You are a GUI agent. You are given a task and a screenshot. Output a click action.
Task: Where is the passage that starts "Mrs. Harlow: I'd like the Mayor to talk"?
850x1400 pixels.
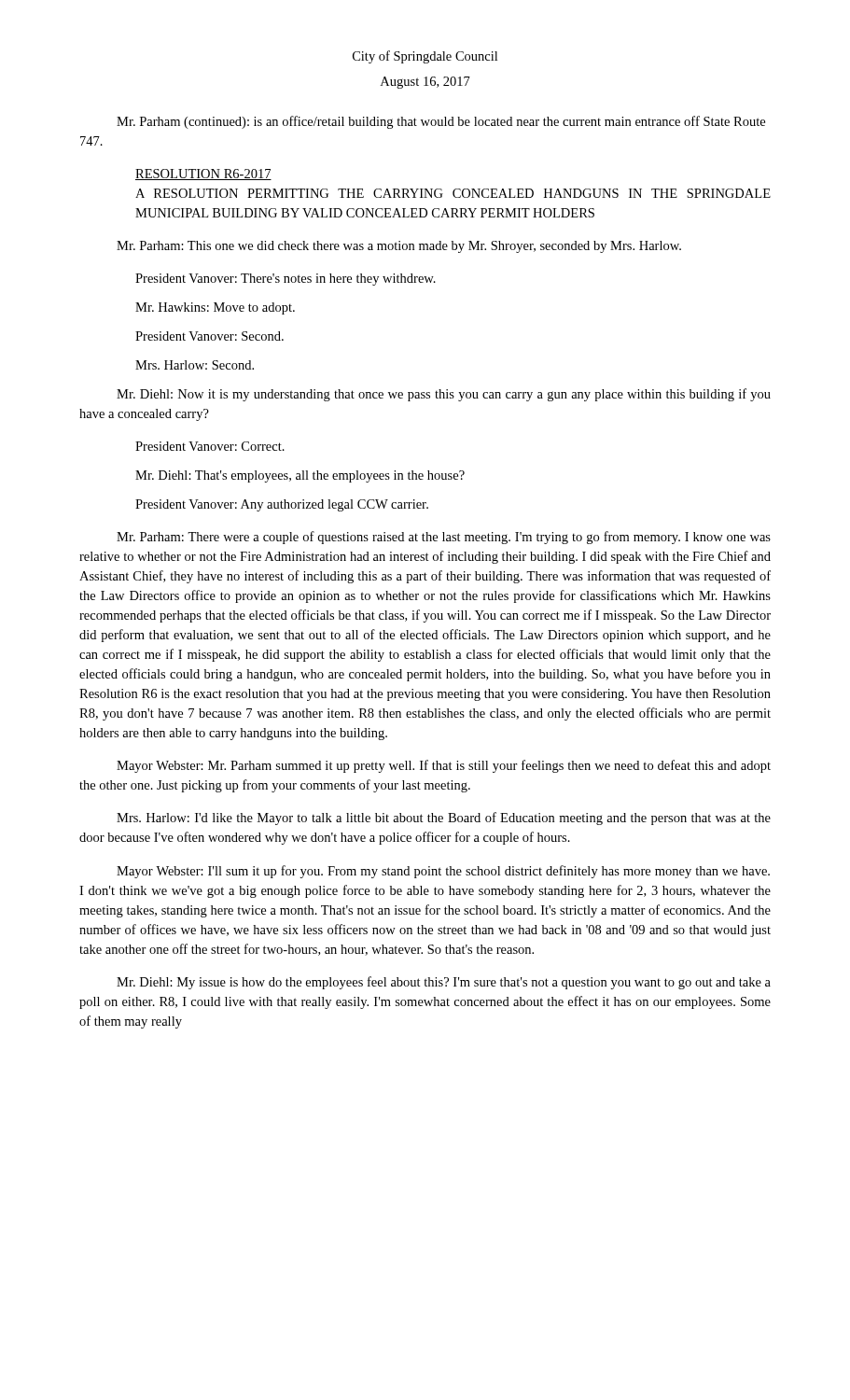(x=425, y=828)
